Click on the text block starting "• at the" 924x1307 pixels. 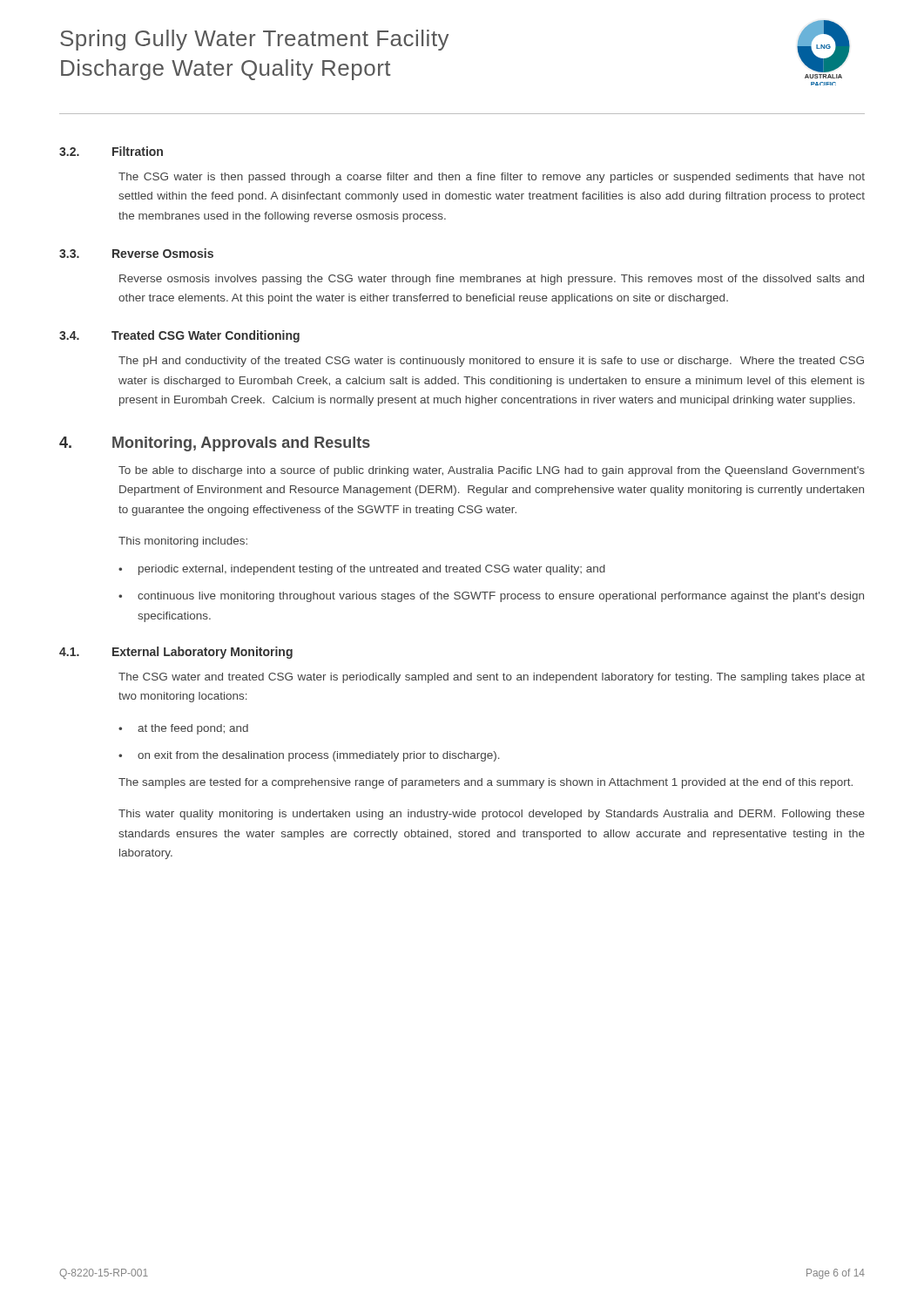[x=183, y=729]
